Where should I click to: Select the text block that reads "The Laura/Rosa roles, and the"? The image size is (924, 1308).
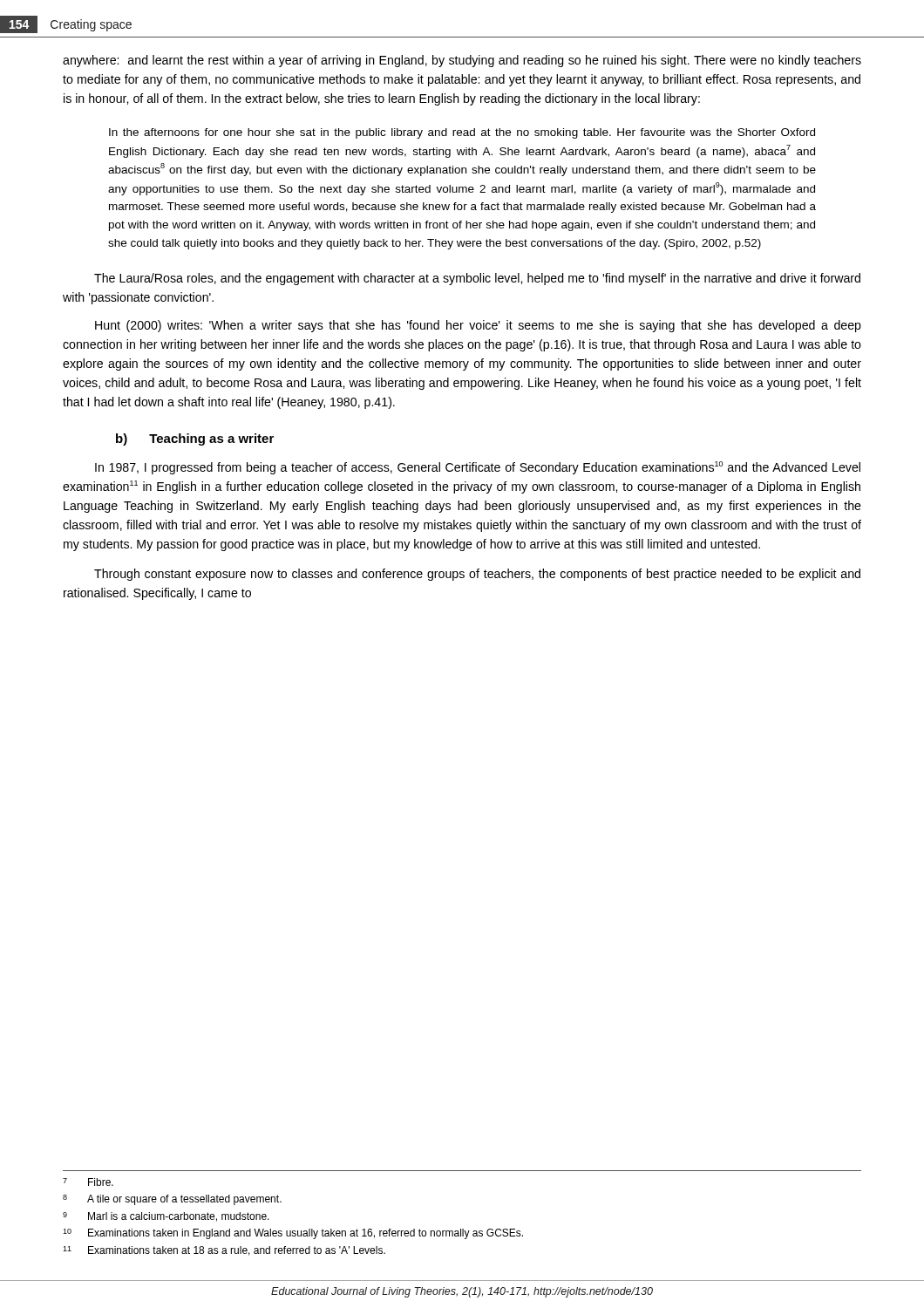[462, 288]
